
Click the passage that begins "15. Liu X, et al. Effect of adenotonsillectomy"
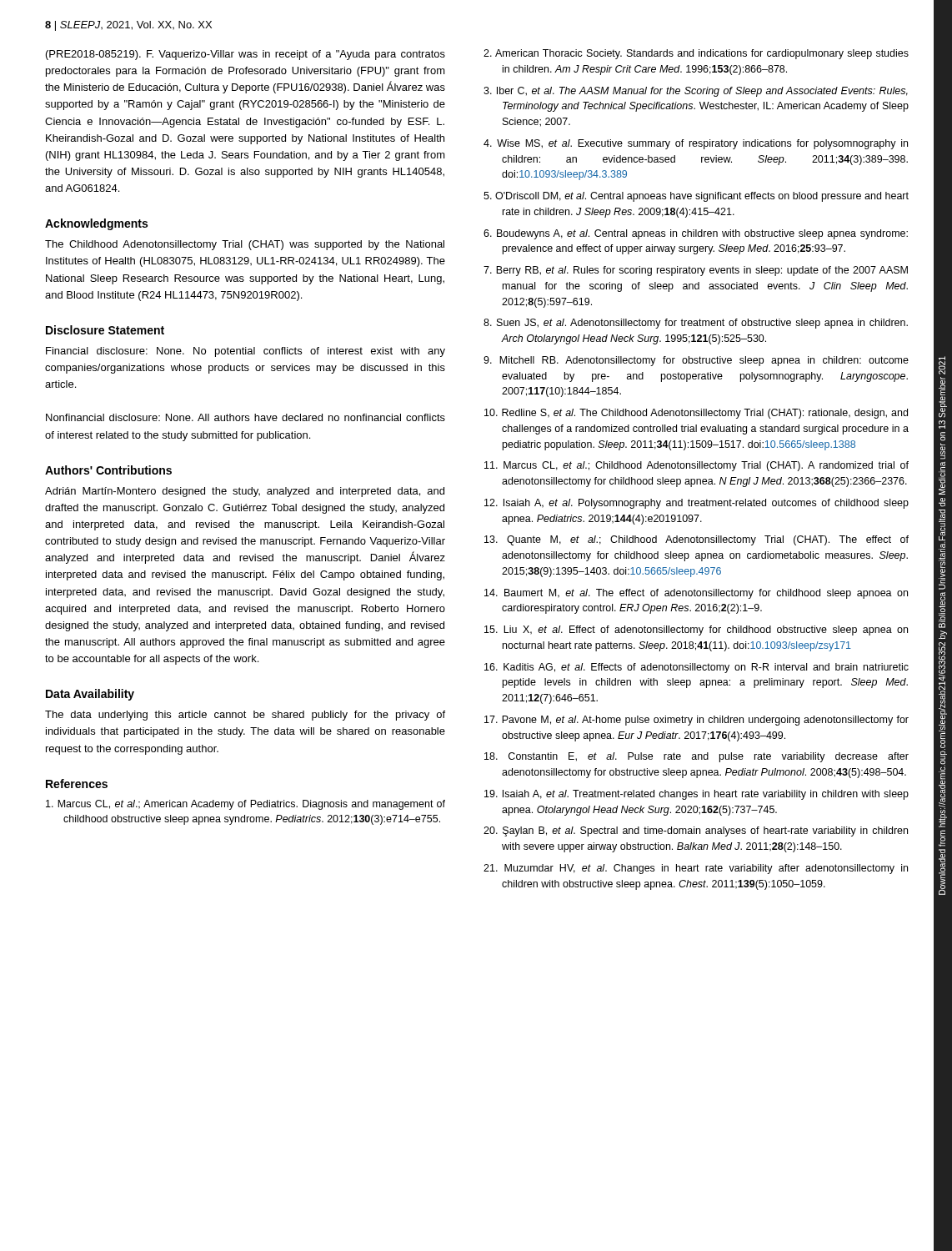[696, 638]
